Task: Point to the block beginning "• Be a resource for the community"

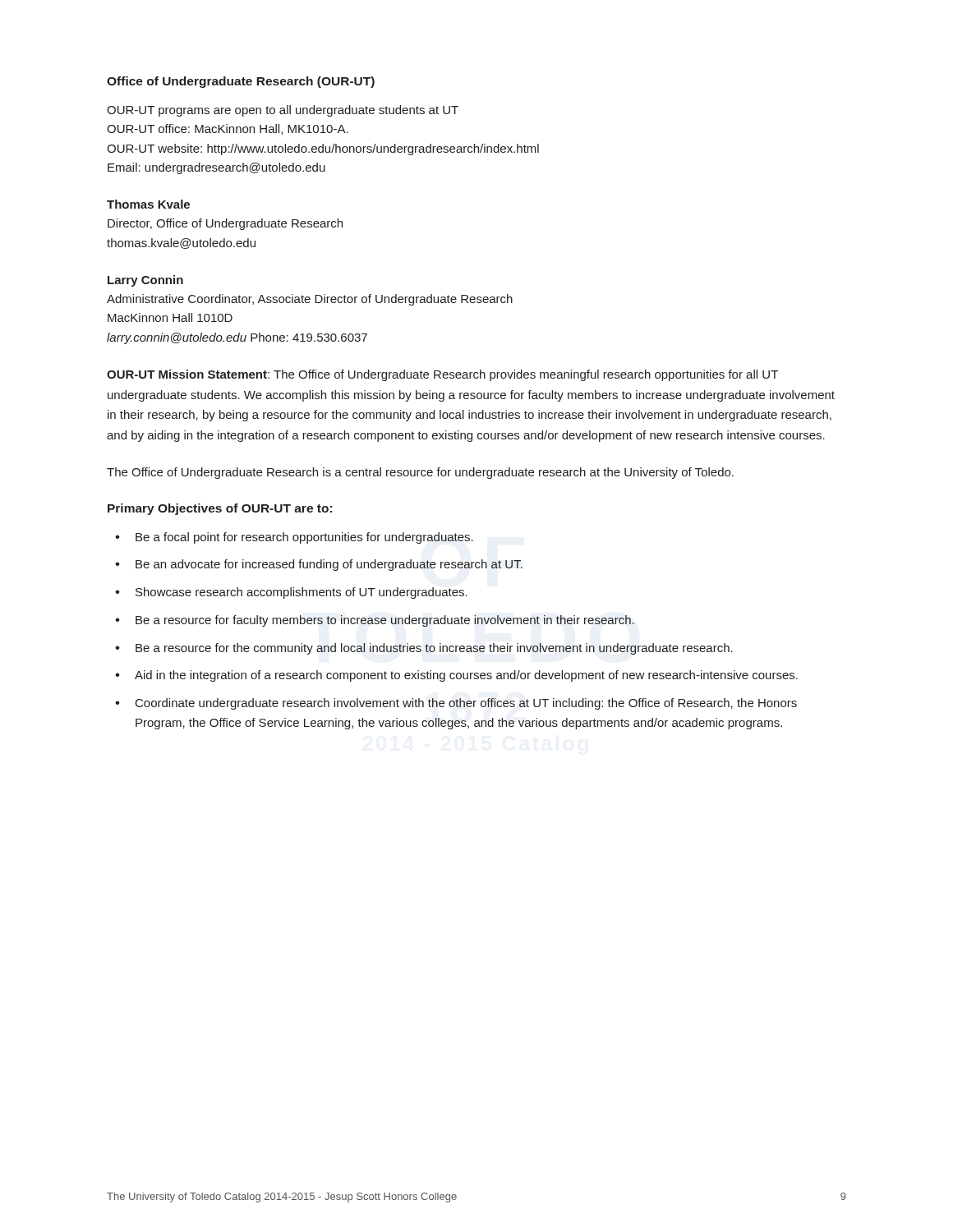Action: click(x=424, y=648)
